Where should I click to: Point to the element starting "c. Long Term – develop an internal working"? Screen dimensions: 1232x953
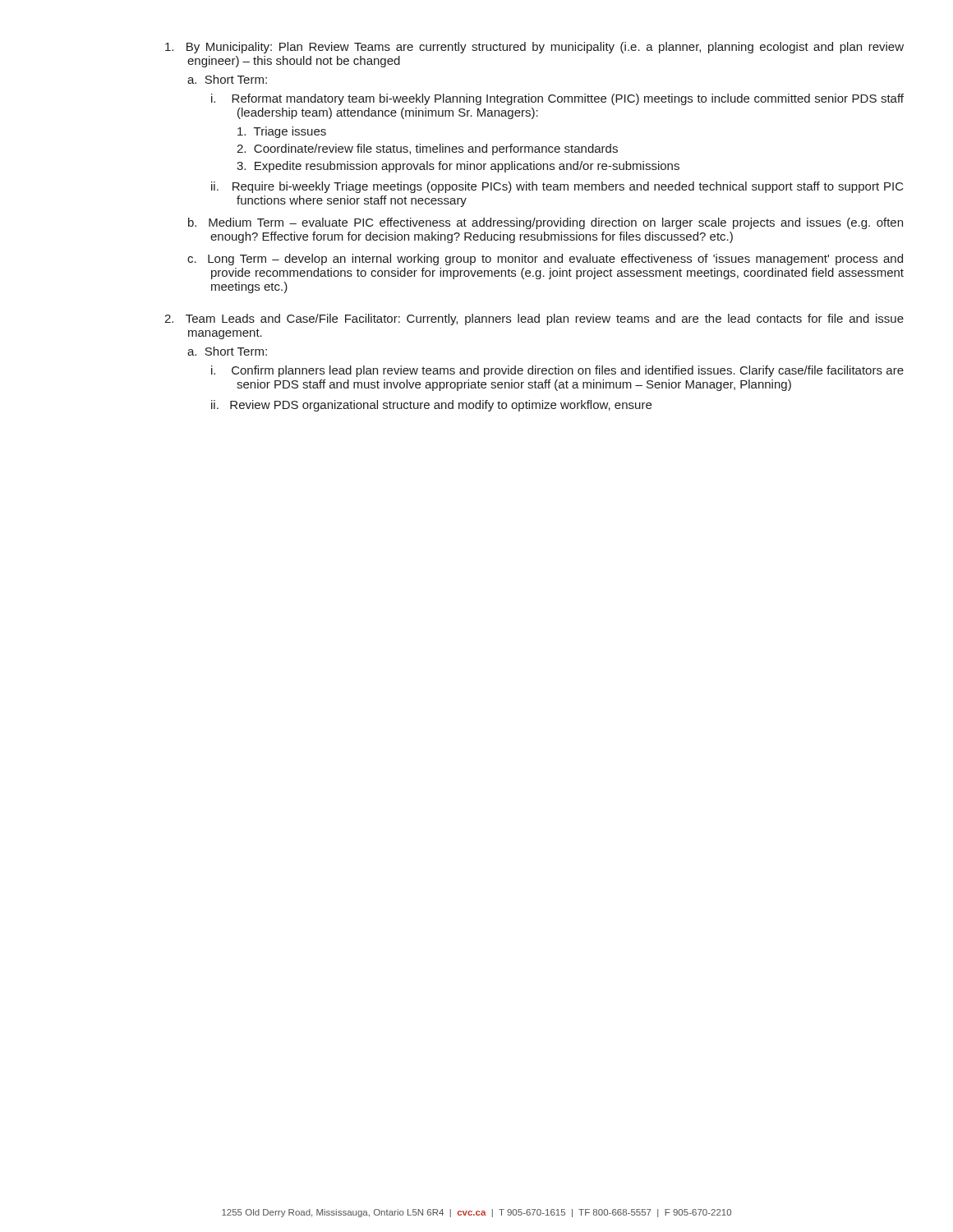click(546, 272)
